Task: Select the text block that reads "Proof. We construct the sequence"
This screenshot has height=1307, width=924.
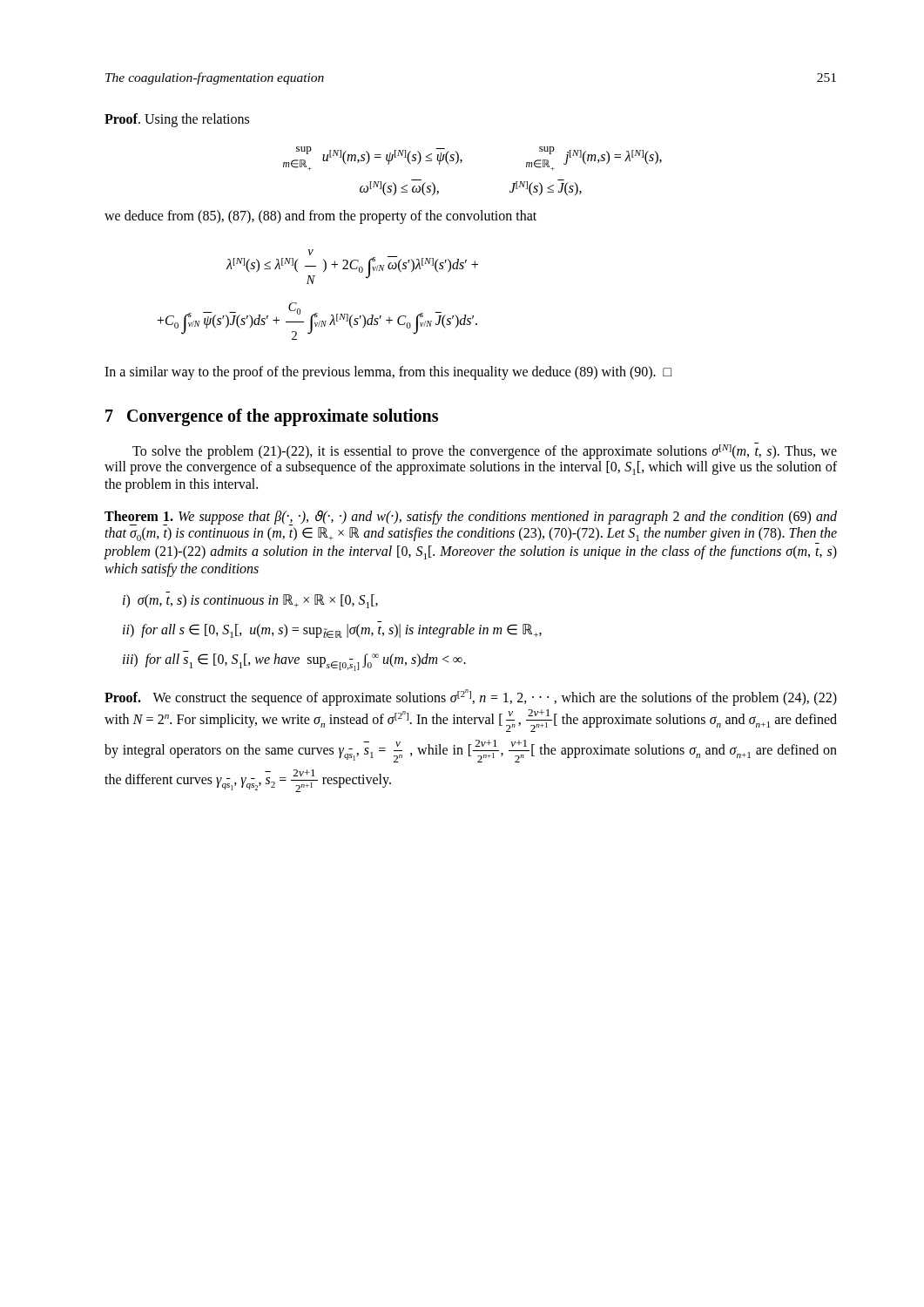Action: click(x=471, y=741)
